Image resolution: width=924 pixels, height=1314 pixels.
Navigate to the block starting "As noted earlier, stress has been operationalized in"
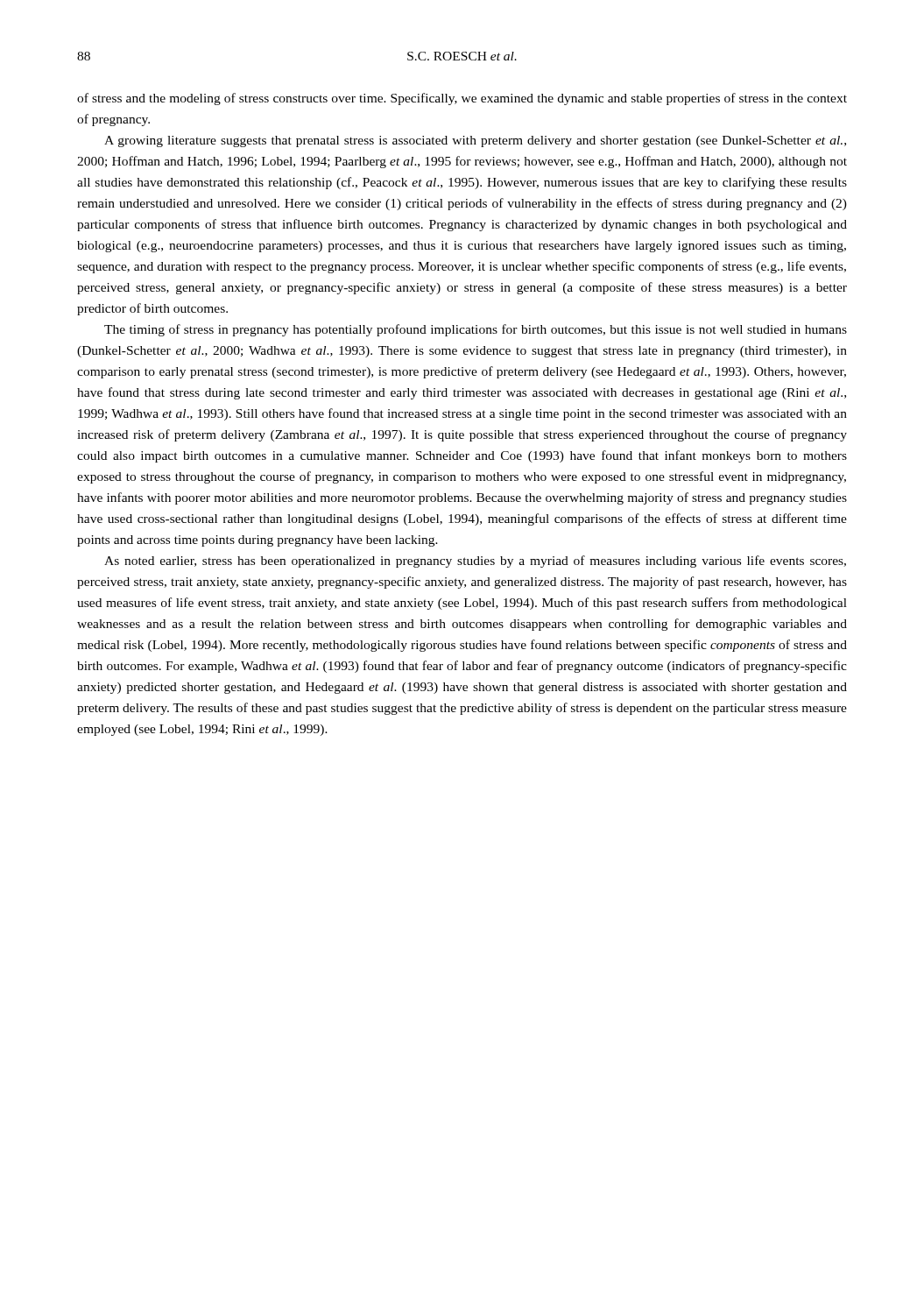462,645
